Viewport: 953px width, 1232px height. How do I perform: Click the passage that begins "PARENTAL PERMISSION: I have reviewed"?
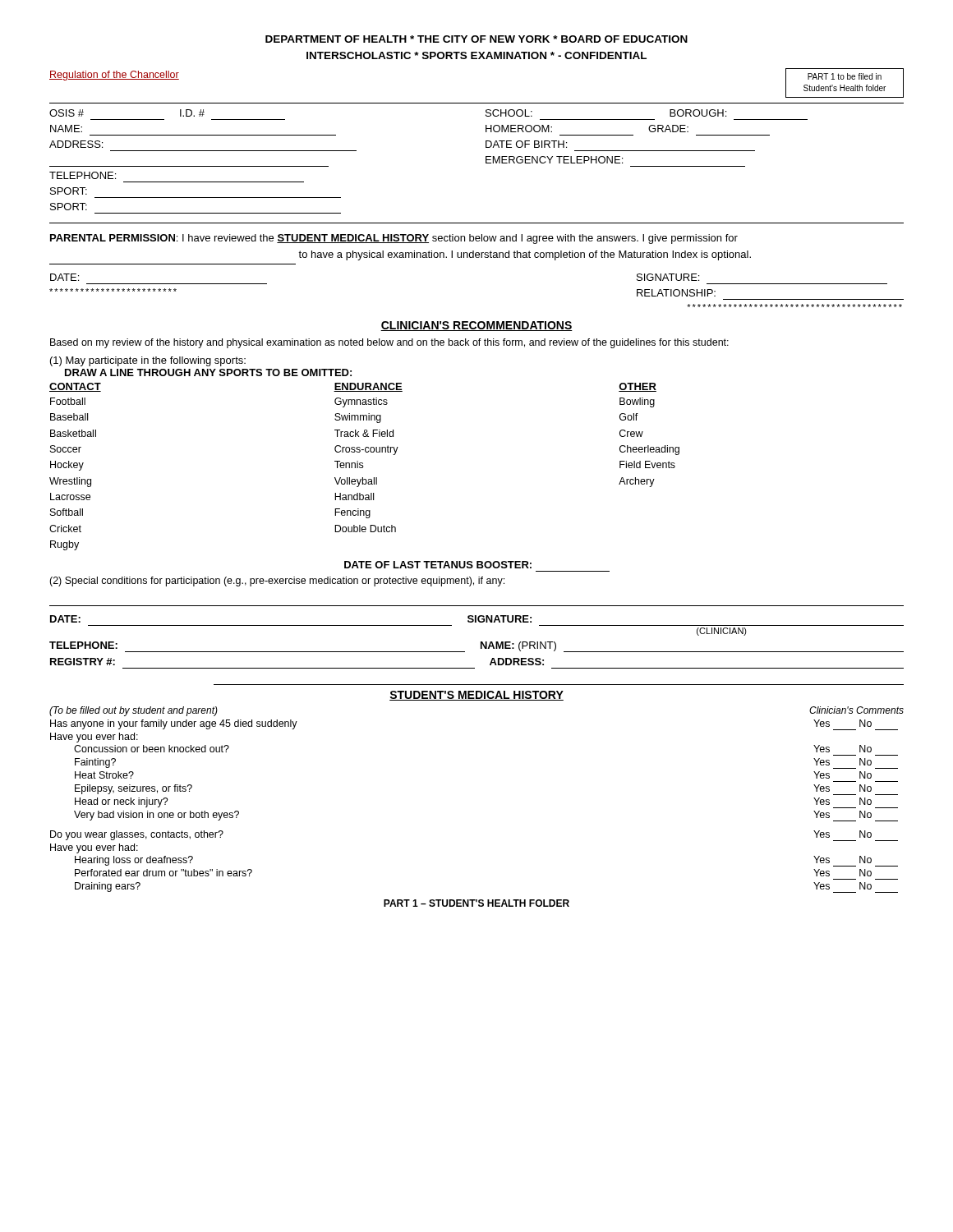point(400,248)
